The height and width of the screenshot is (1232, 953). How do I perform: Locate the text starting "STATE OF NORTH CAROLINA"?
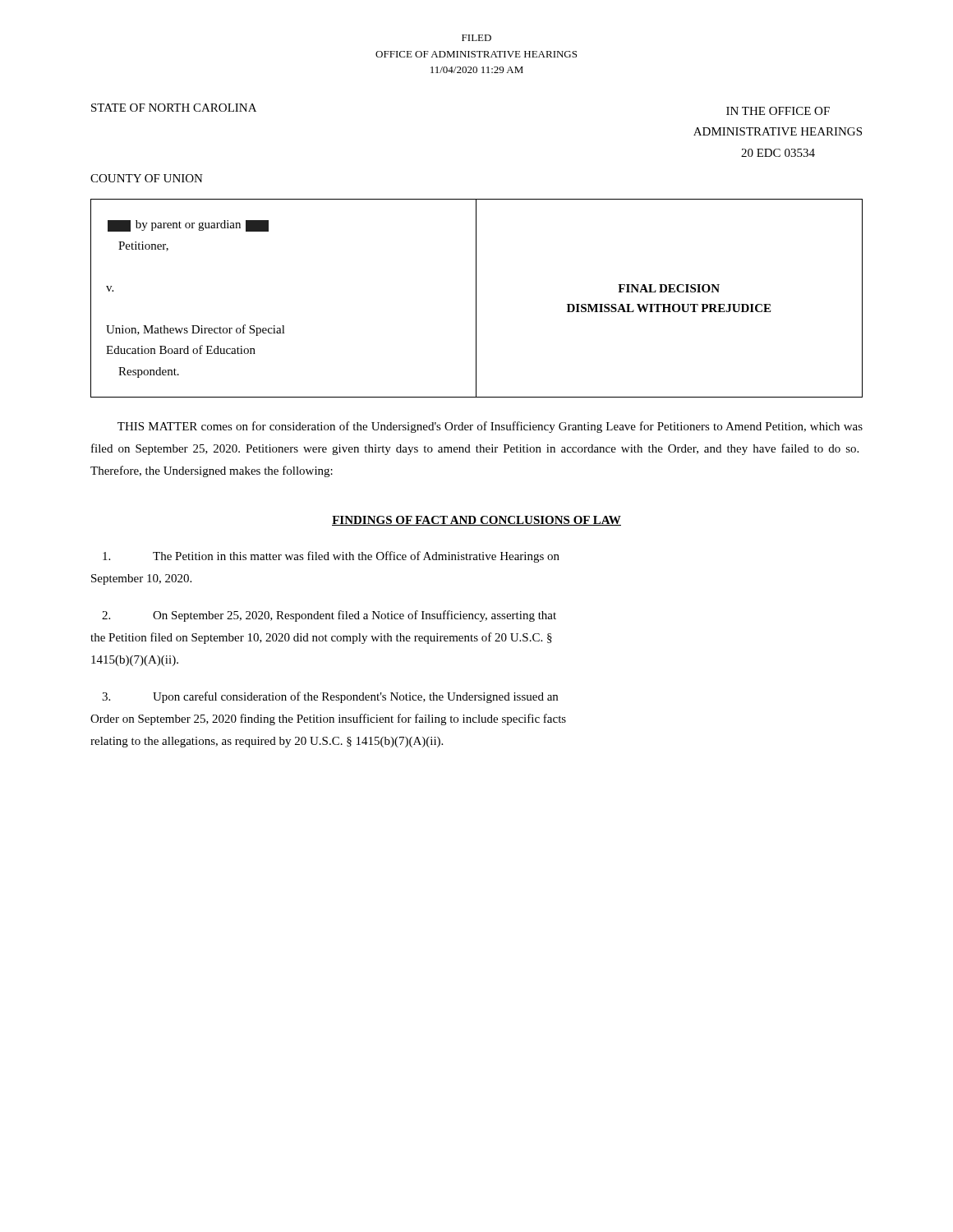[x=174, y=107]
